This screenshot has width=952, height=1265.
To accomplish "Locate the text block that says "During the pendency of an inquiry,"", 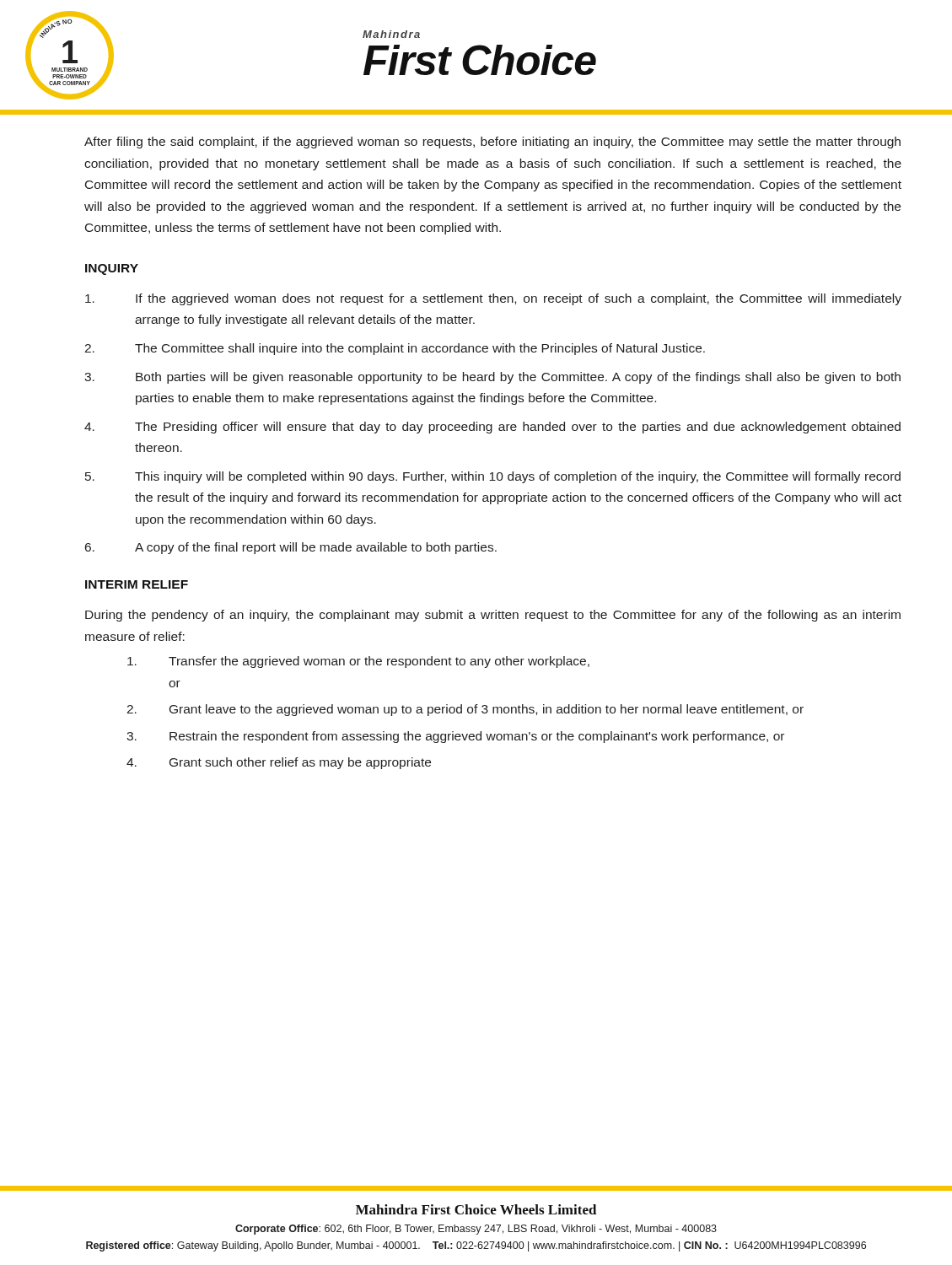I will 493,625.
